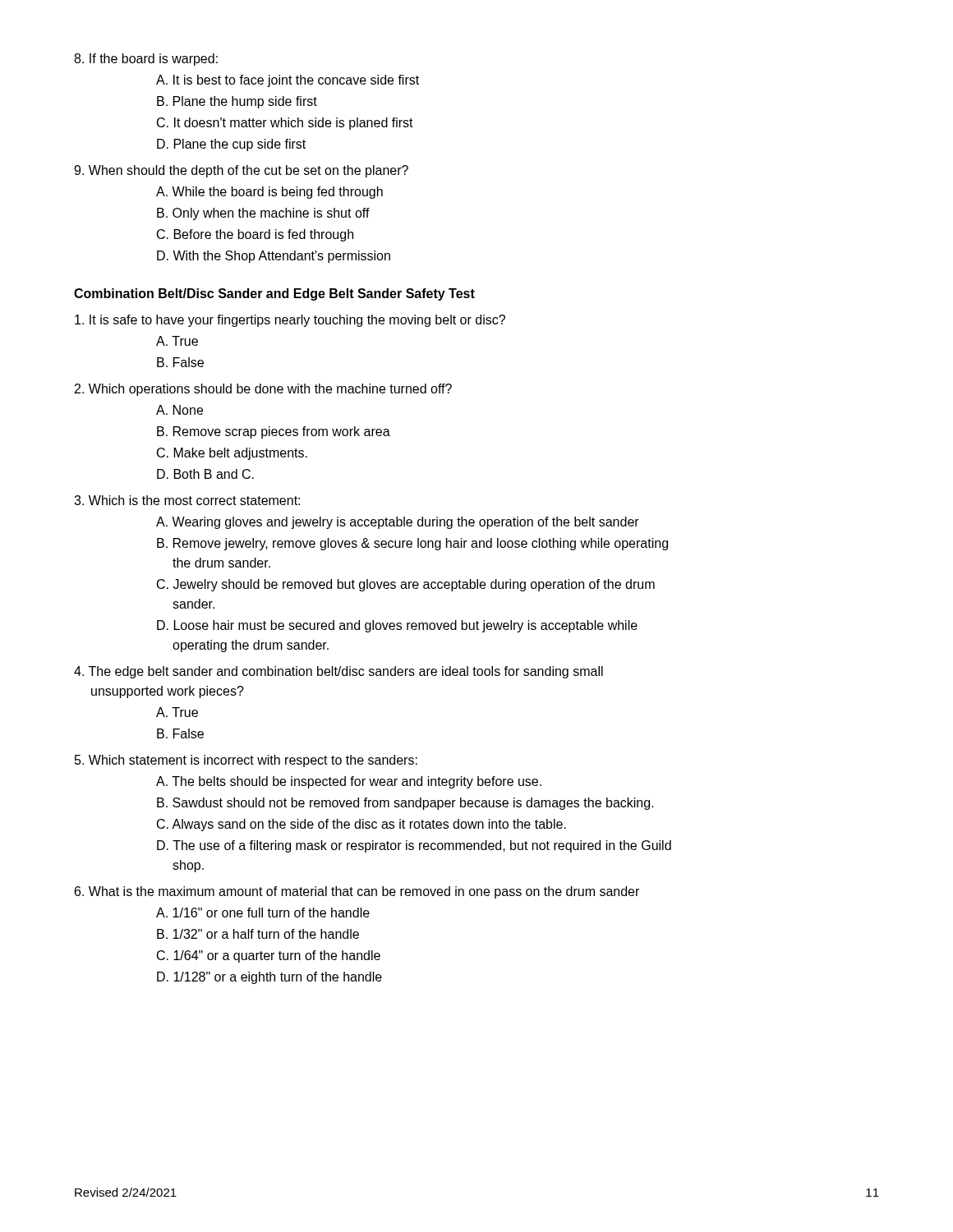
Task: Locate the block of text that opens with "B. Only when the machine is shut"
Action: (x=263, y=213)
